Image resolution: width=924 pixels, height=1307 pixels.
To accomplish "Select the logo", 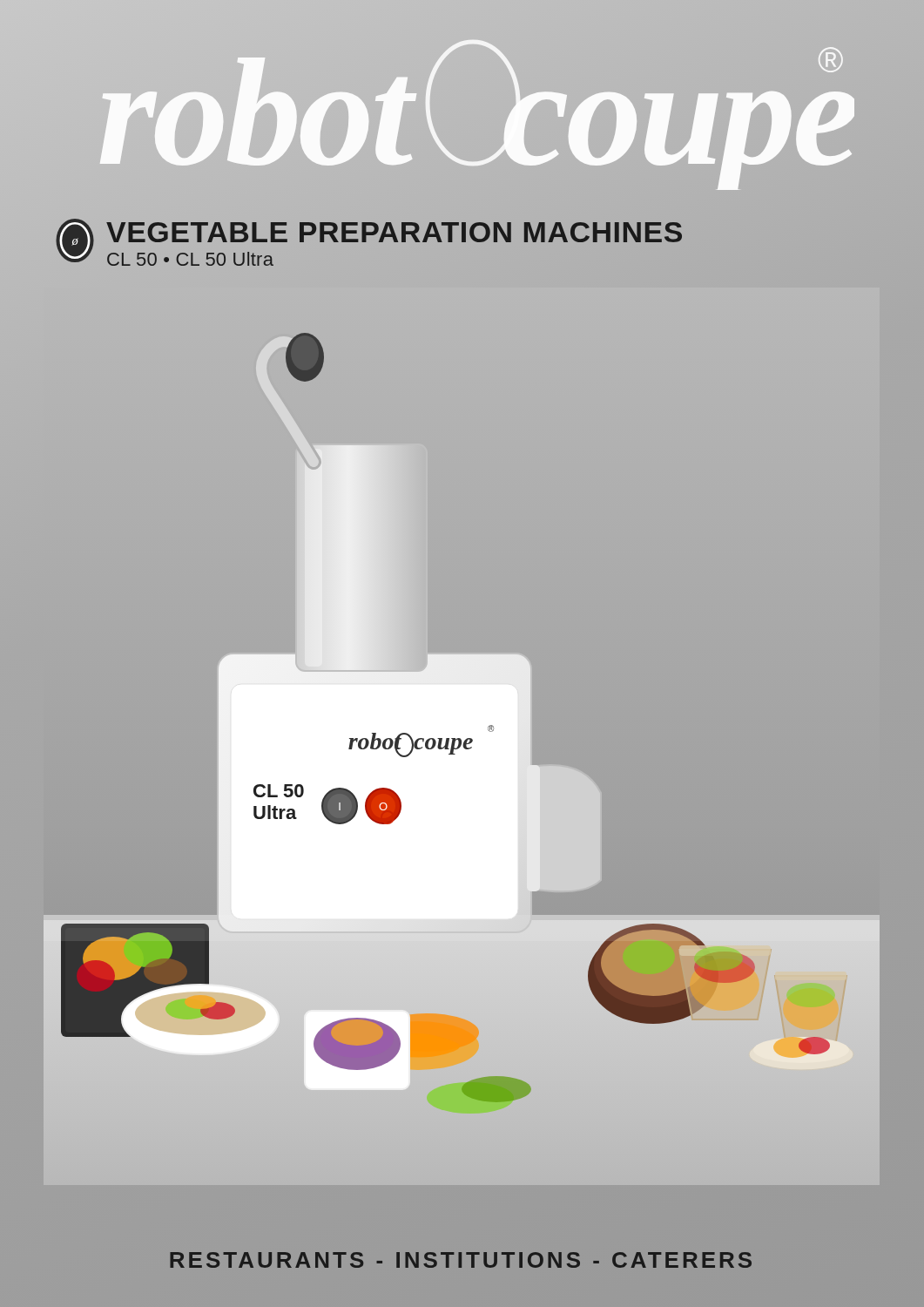I will (x=462, y=105).
